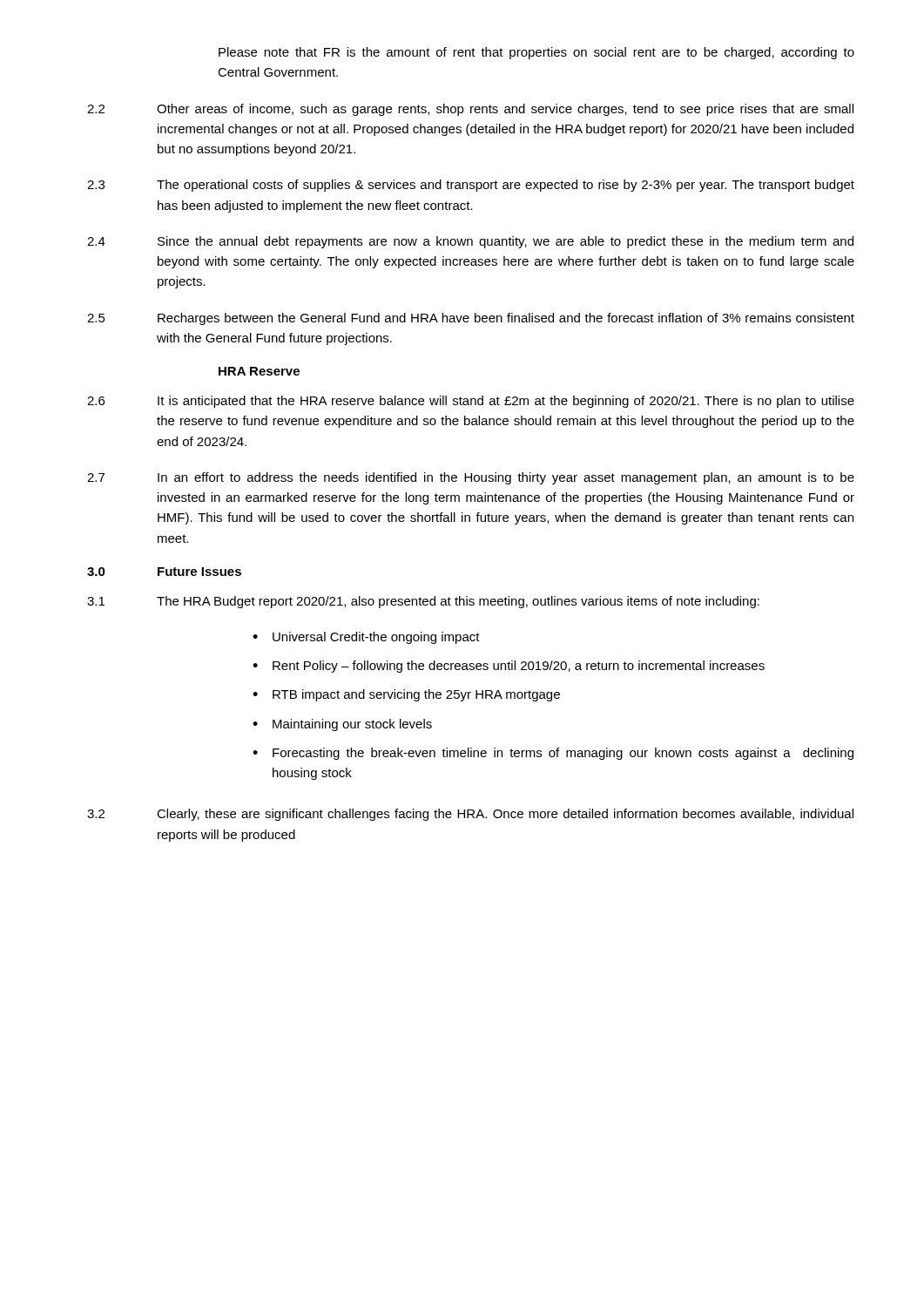Find the block on this page that starts "2.7 In an effort to address the"

[x=471, y=507]
